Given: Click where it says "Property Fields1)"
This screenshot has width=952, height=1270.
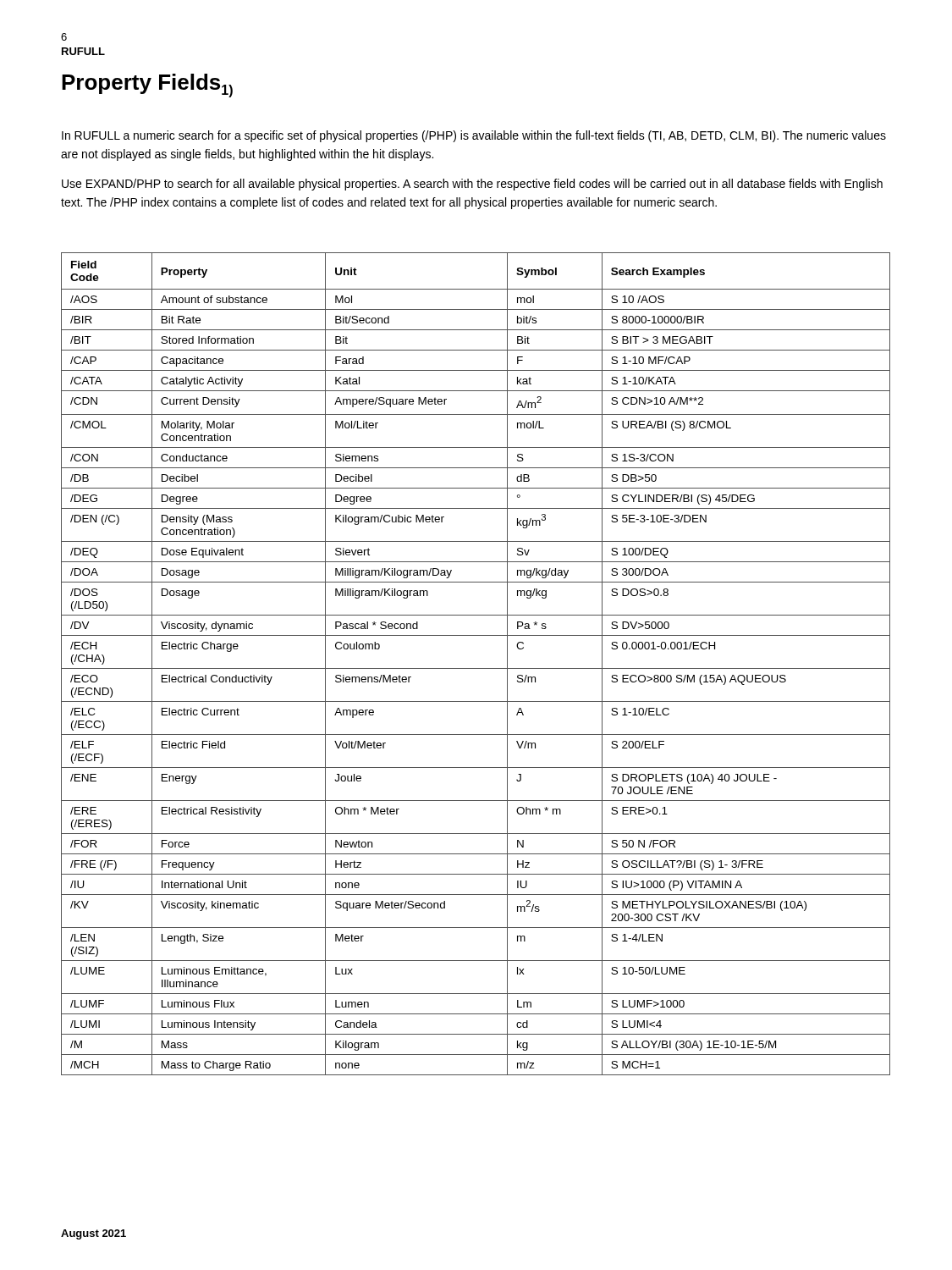Looking at the screenshot, I should [147, 84].
